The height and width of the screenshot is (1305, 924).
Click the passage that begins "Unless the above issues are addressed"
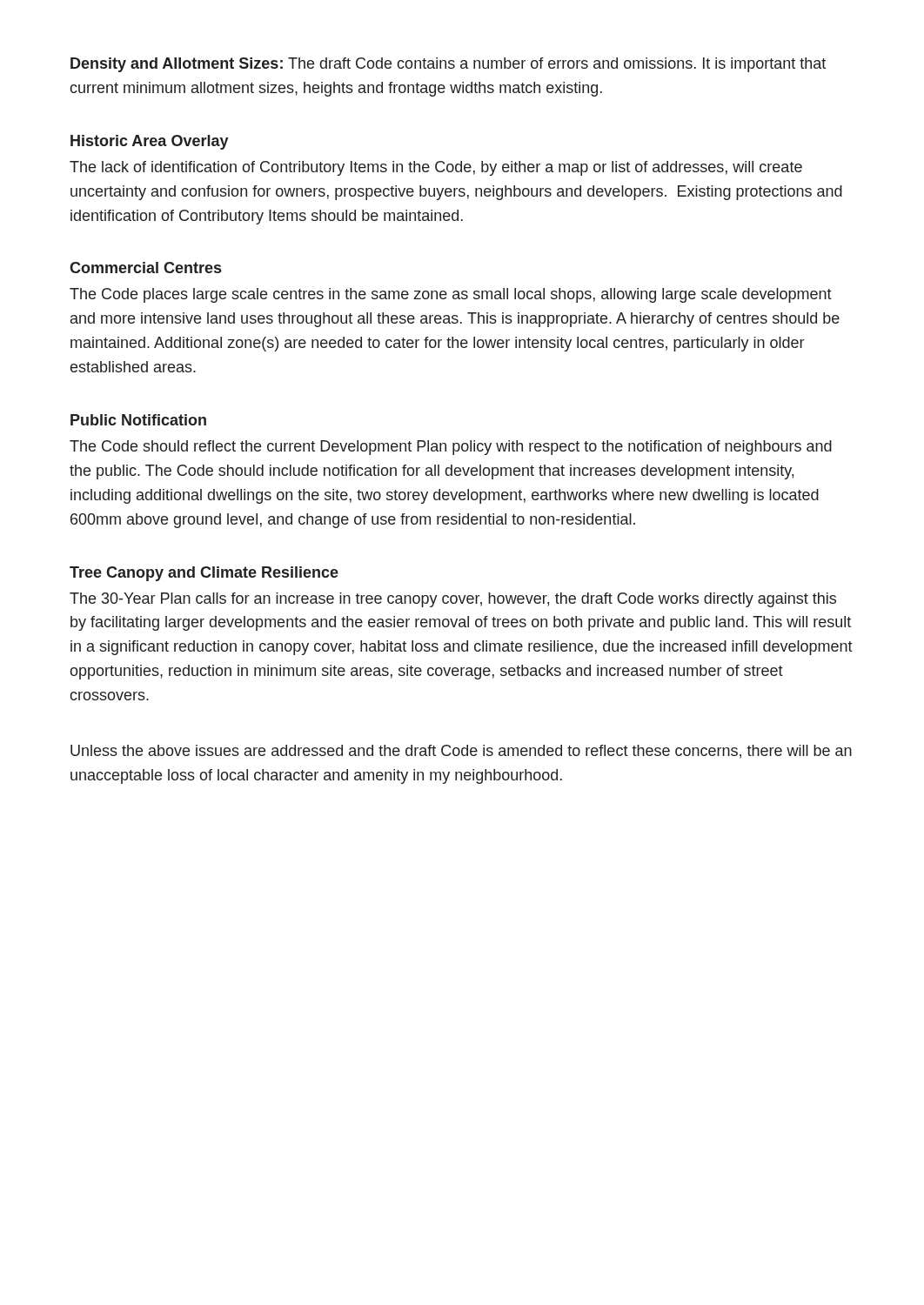point(461,763)
